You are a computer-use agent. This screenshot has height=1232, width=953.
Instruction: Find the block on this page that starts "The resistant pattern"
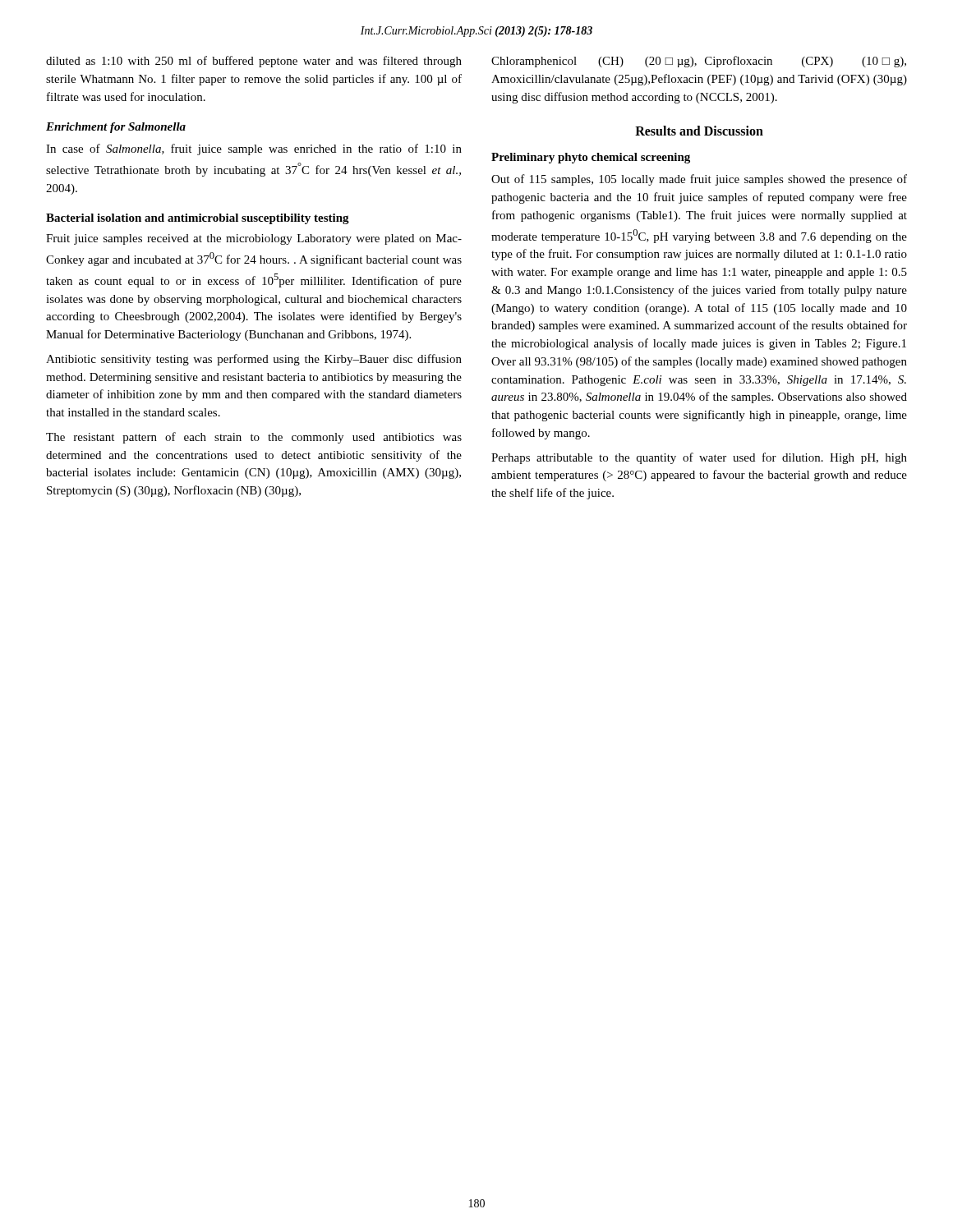coord(254,464)
